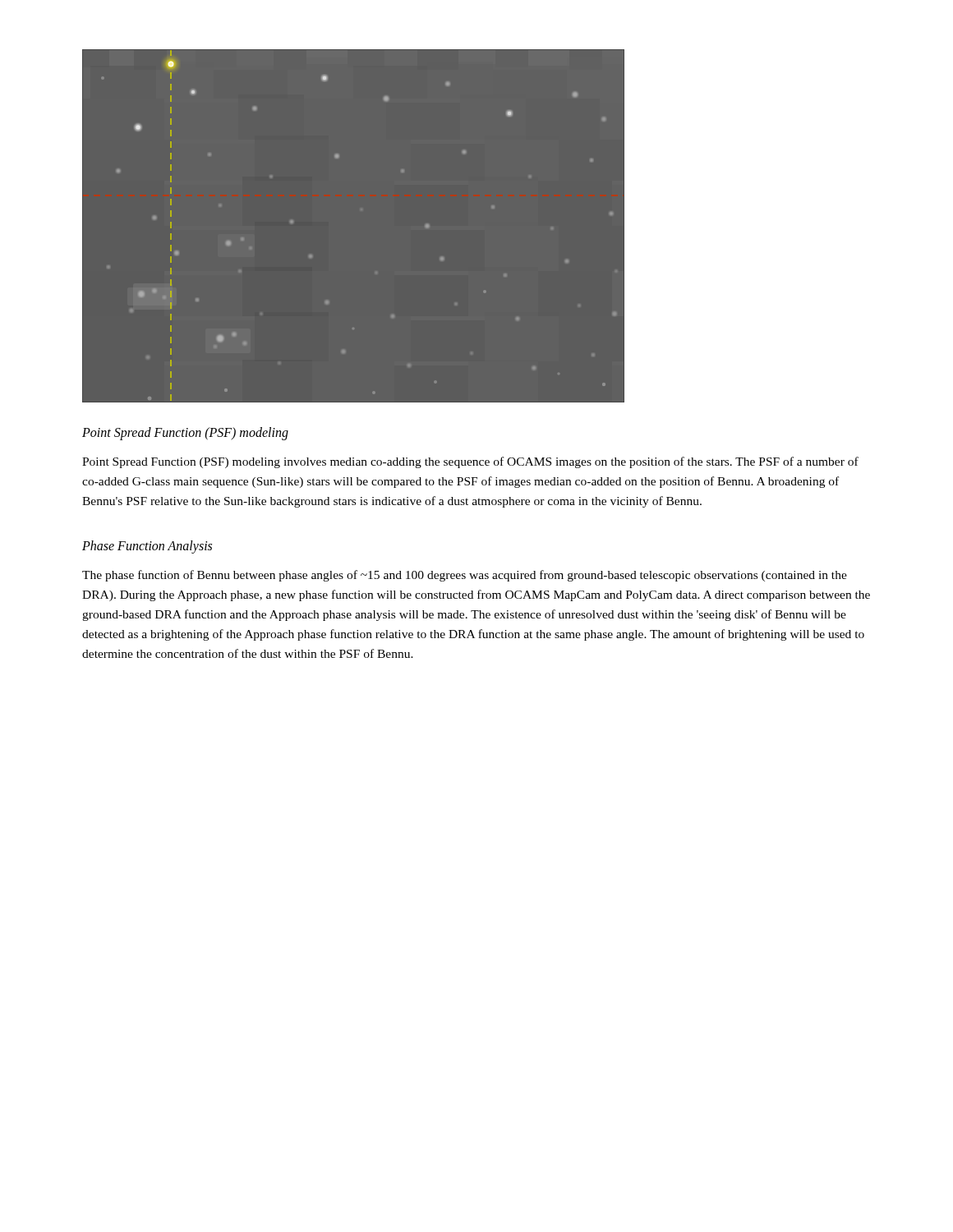953x1232 pixels.
Task: Select the photo
Action: coord(353,226)
